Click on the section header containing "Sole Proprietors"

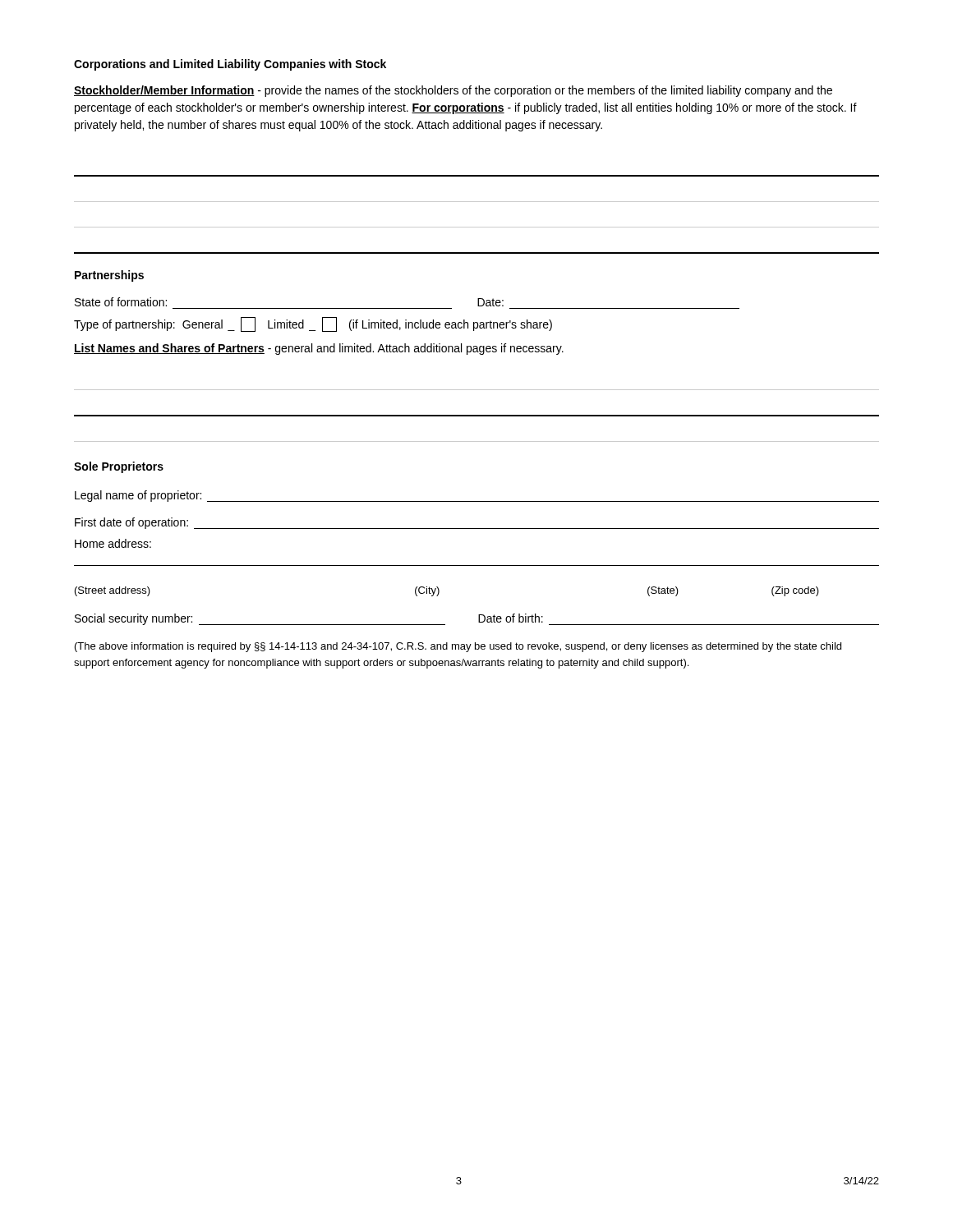[119, 466]
